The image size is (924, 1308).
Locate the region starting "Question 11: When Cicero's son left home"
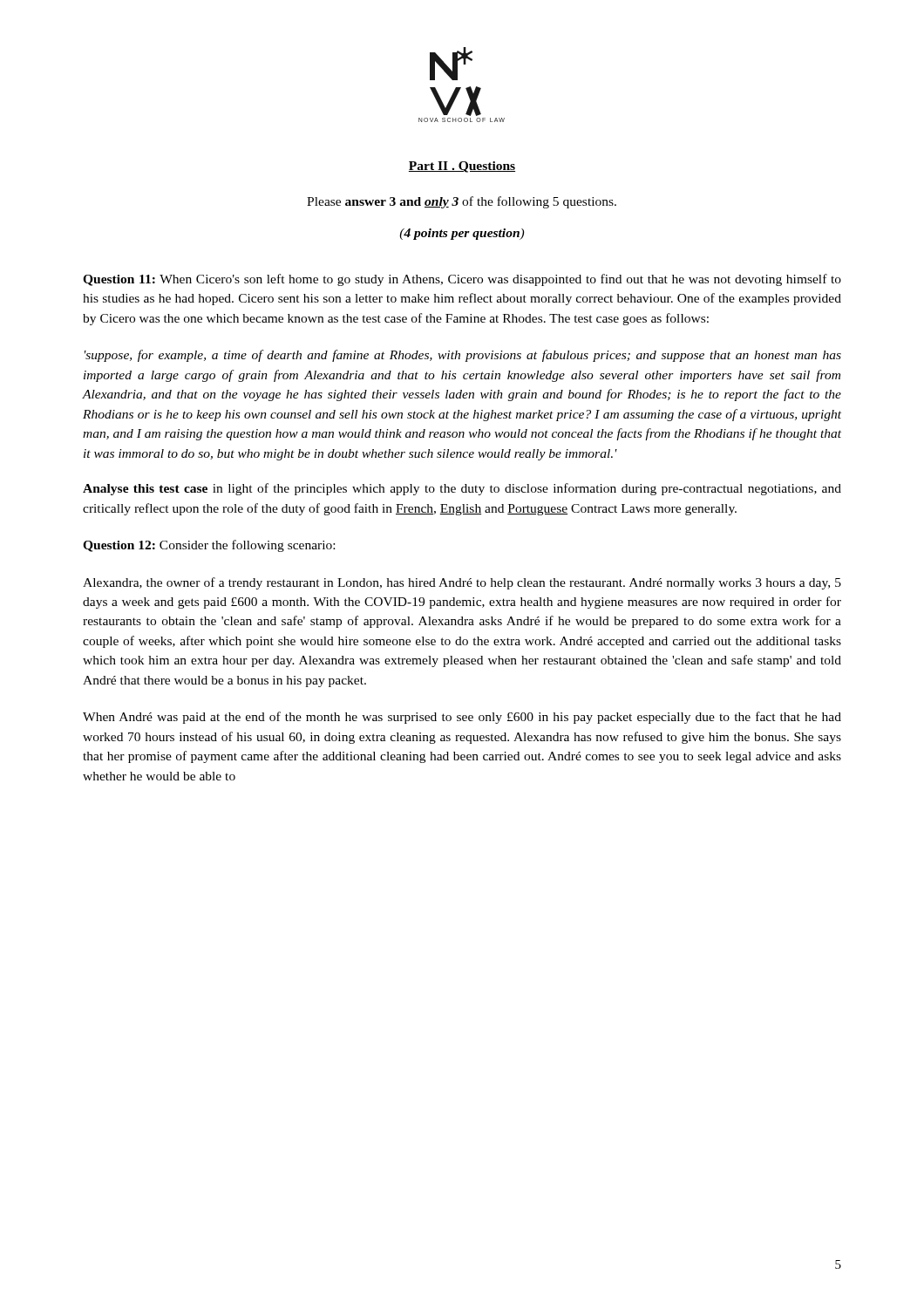(x=462, y=299)
